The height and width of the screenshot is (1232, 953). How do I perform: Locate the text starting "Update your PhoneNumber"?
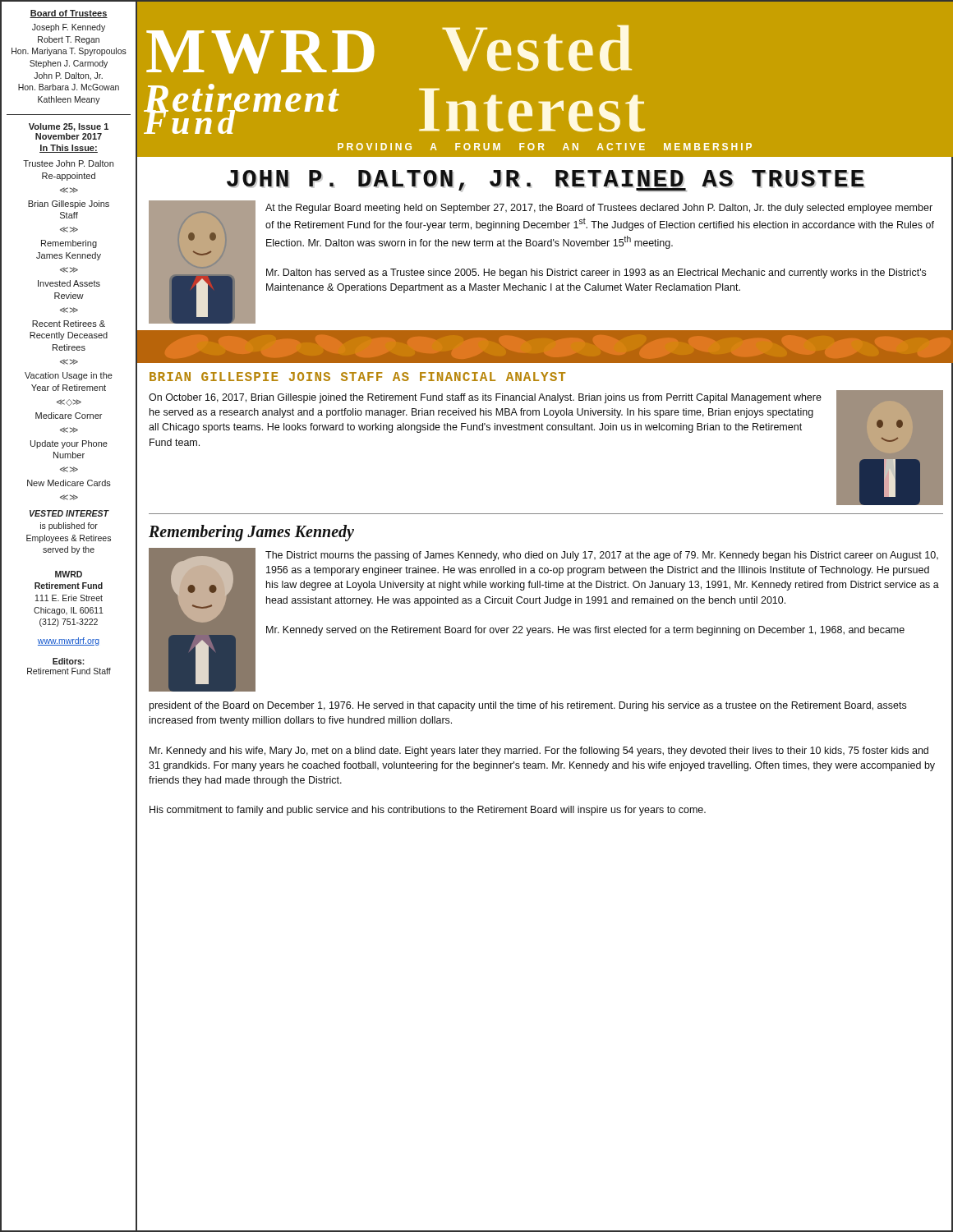point(69,449)
